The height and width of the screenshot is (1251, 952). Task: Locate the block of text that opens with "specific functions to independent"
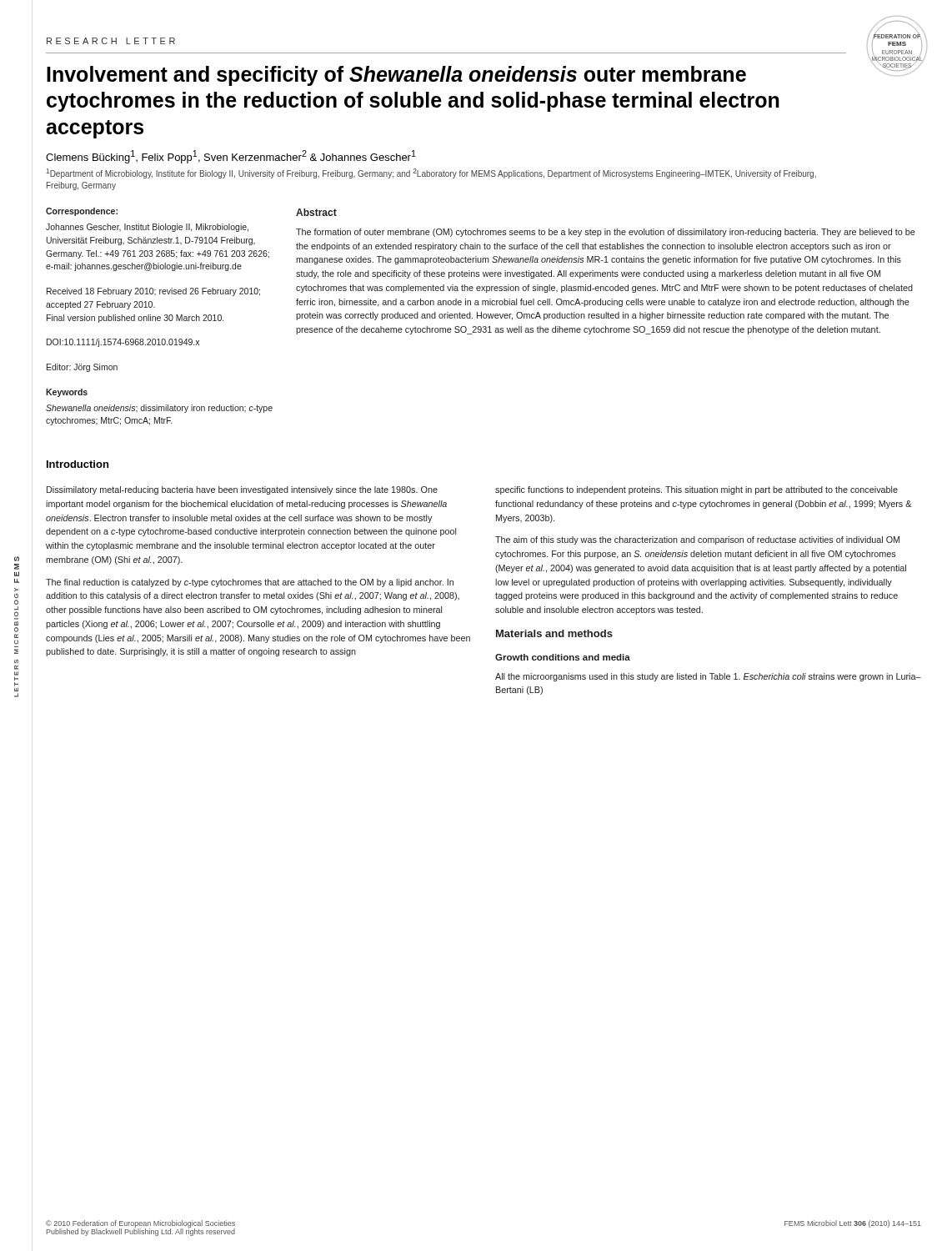coord(703,504)
